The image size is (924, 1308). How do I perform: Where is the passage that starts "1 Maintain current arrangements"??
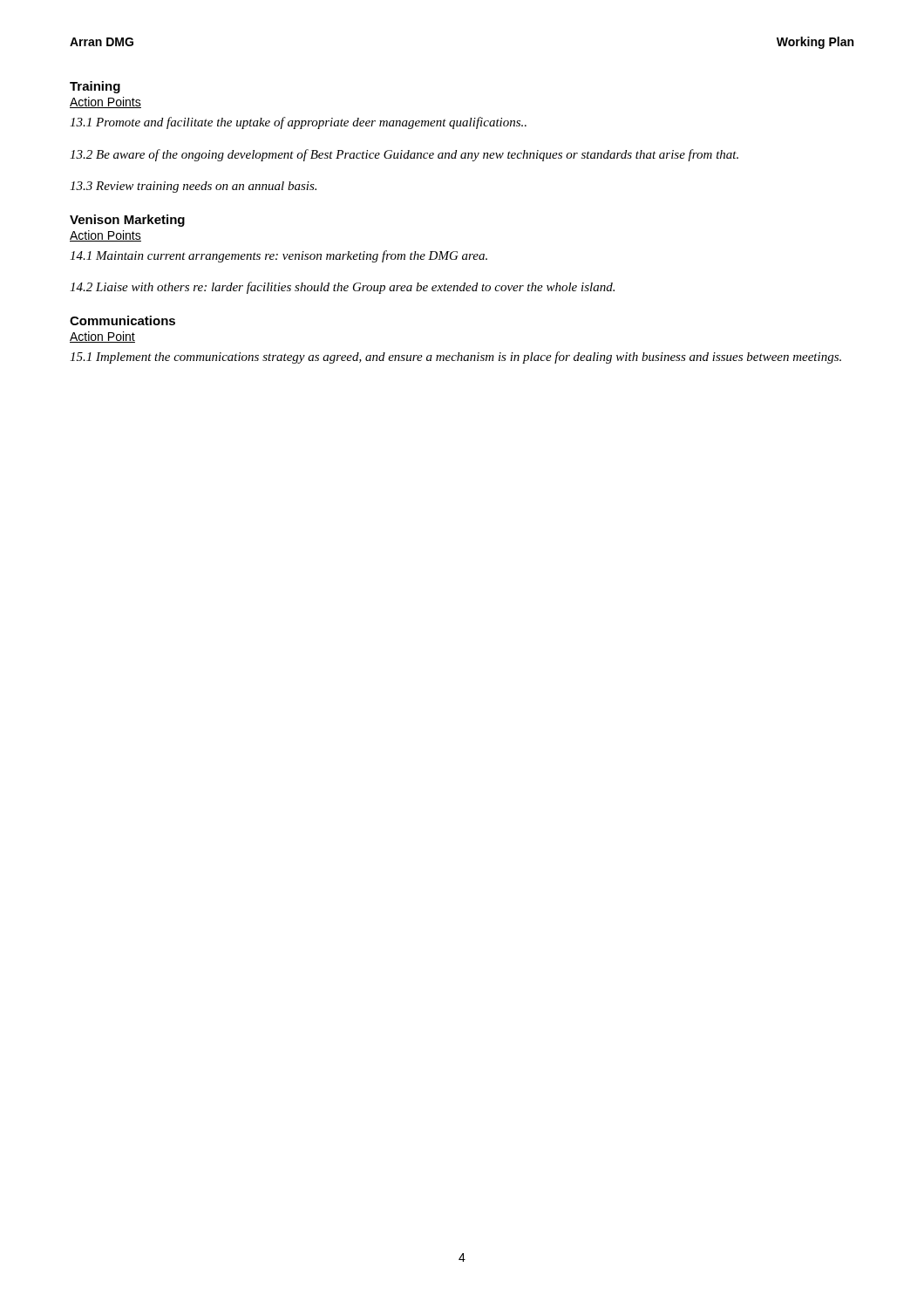[x=279, y=255]
